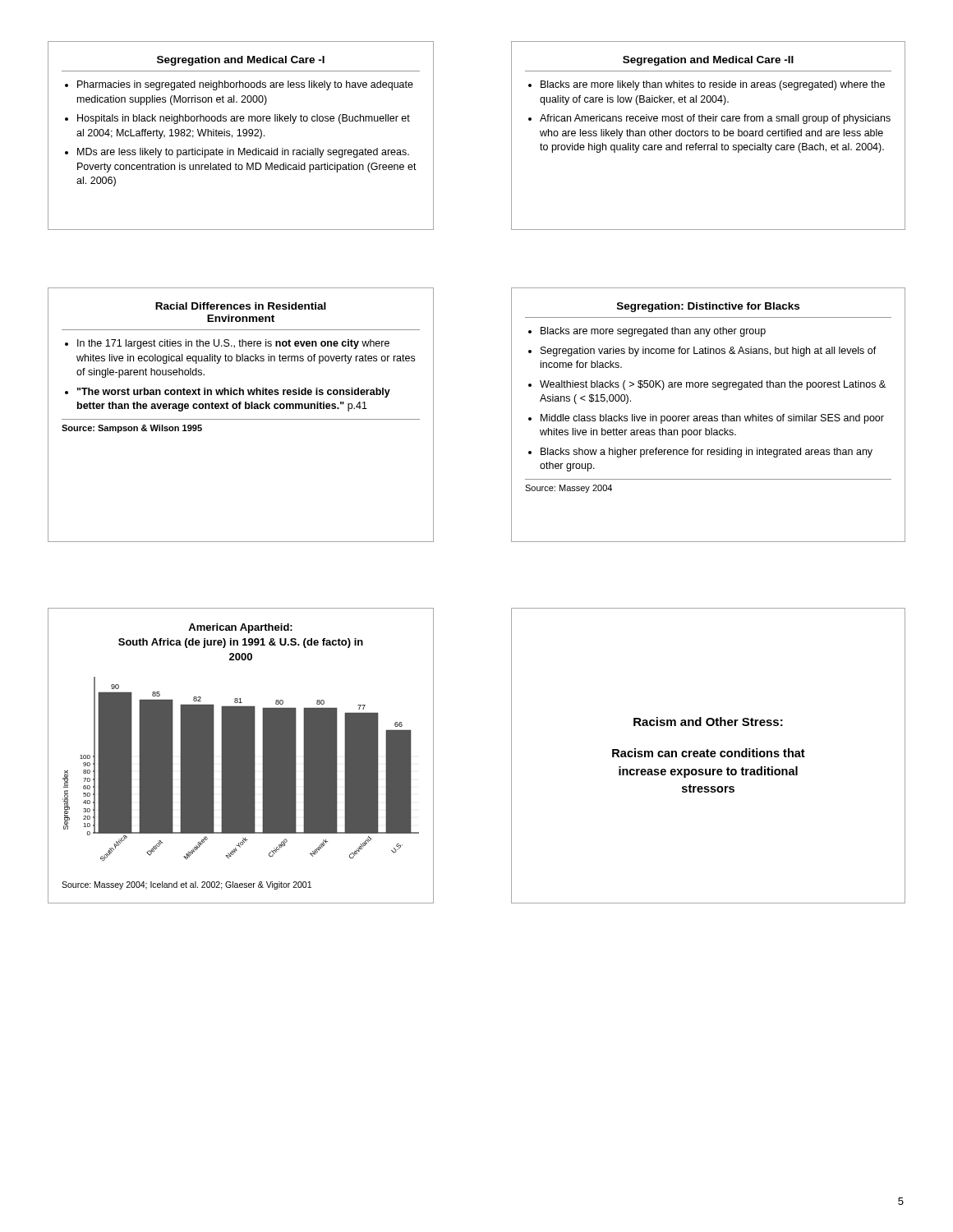Locate the text "Source: Sampson & Wilson 1995"

click(x=132, y=428)
